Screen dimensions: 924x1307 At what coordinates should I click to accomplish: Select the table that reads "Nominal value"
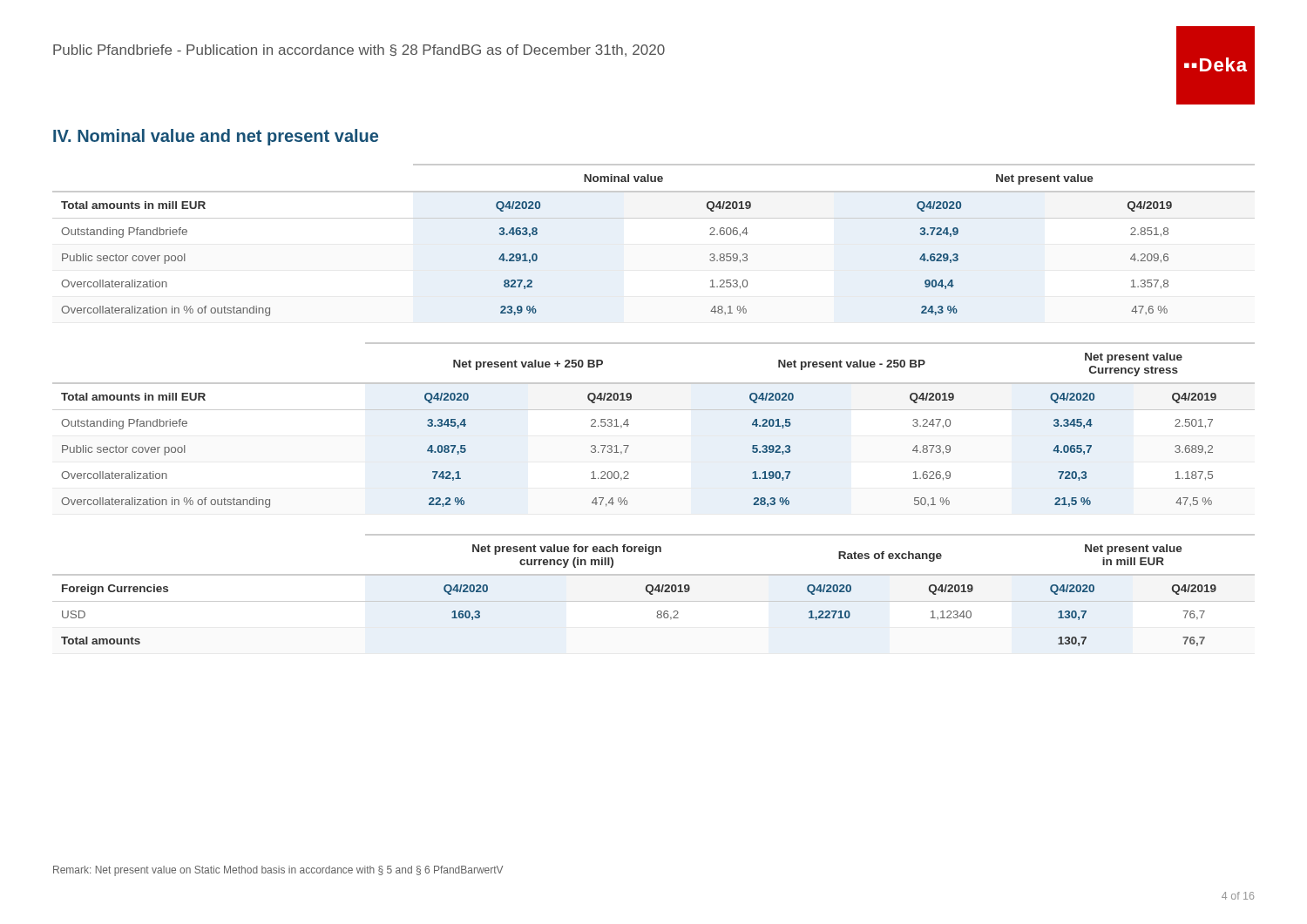click(654, 243)
